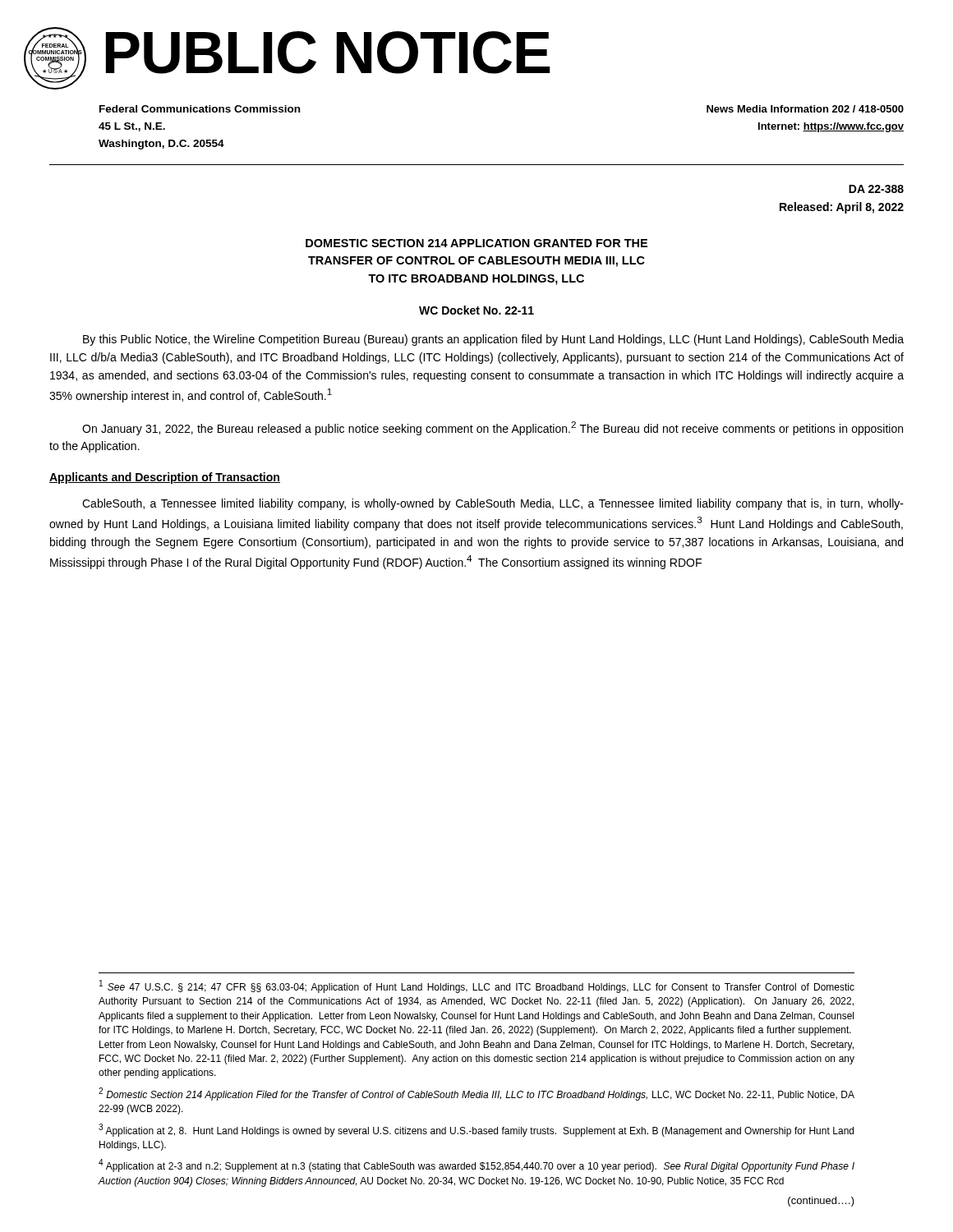953x1232 pixels.
Task: Click the passage that begins "CableSouth, a Tennessee"
Action: [476, 533]
